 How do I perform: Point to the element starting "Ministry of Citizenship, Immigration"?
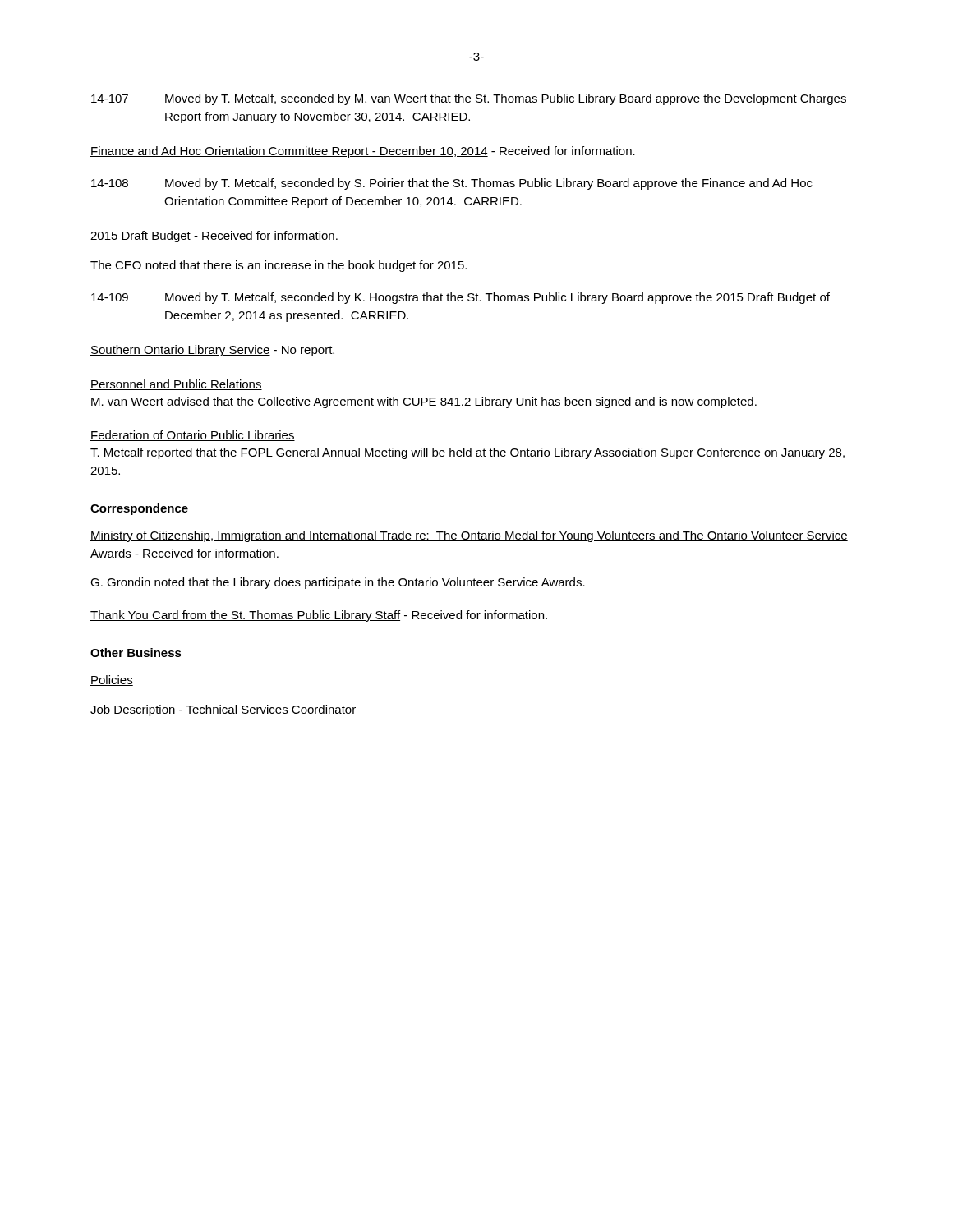coord(469,544)
